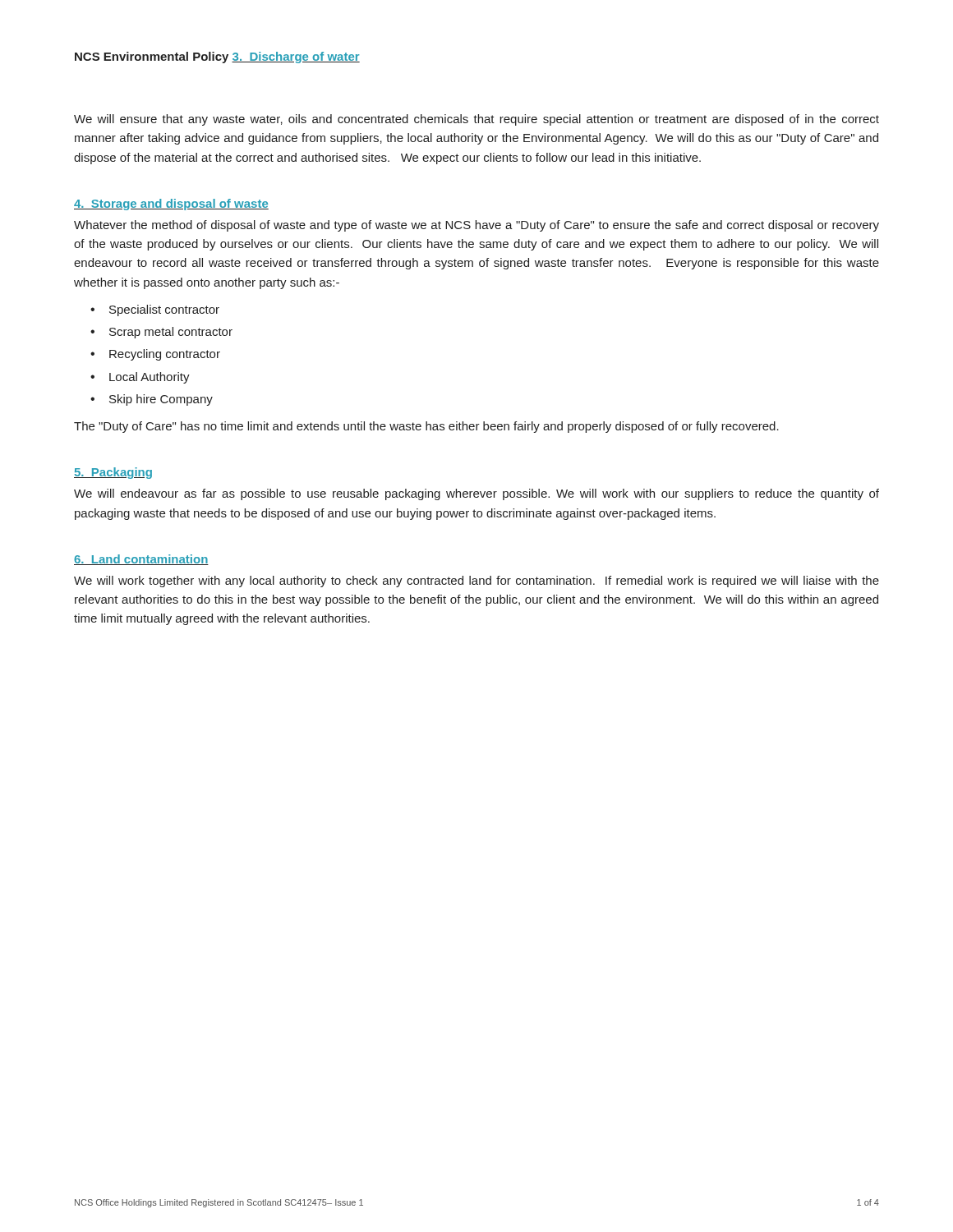Locate the text "Specialist contractor"
The image size is (953, 1232).
164,309
